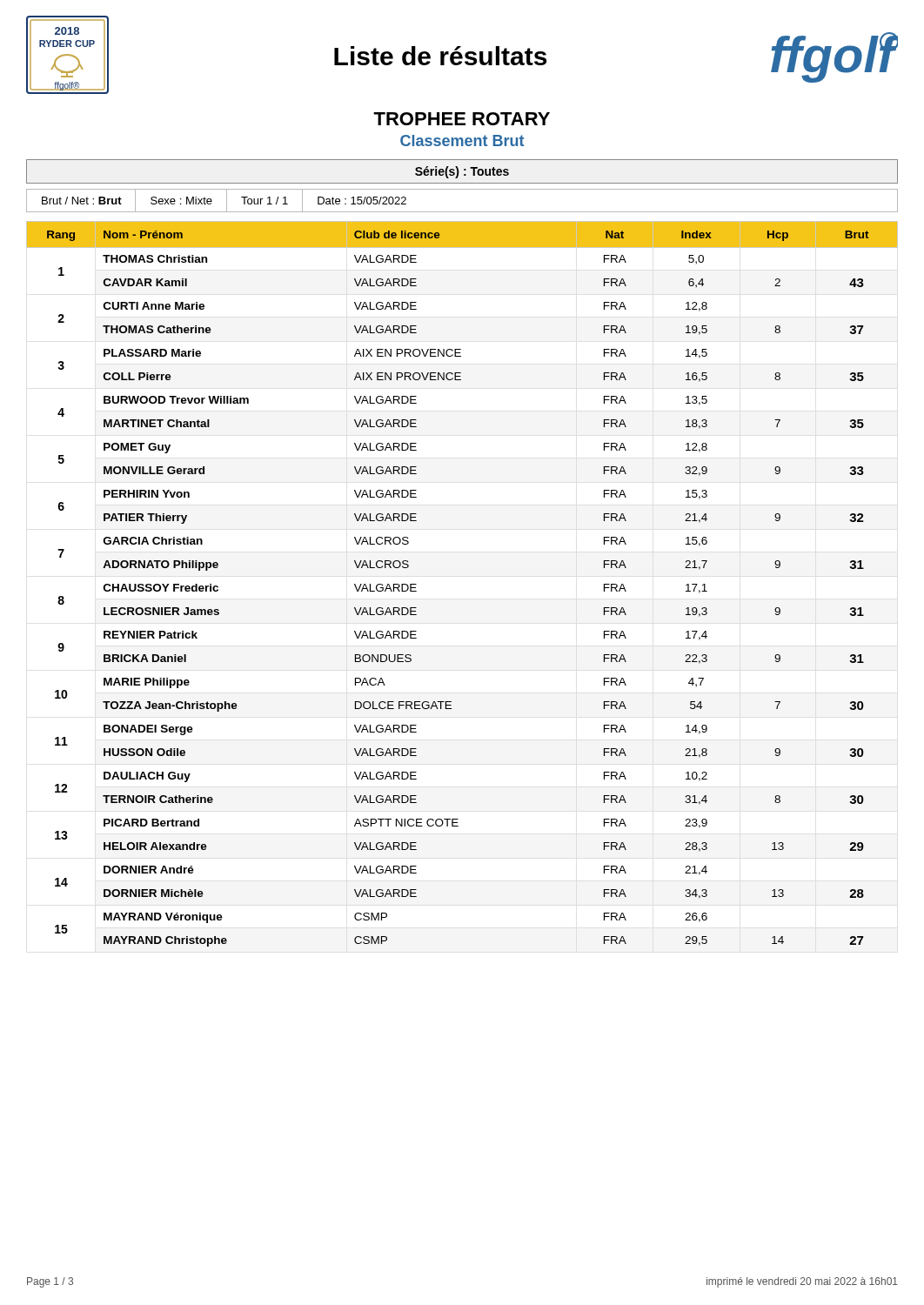This screenshot has width=924, height=1305.
Task: Click on the text block that says "Brut / Net : Brut"
Action: [x=224, y=201]
